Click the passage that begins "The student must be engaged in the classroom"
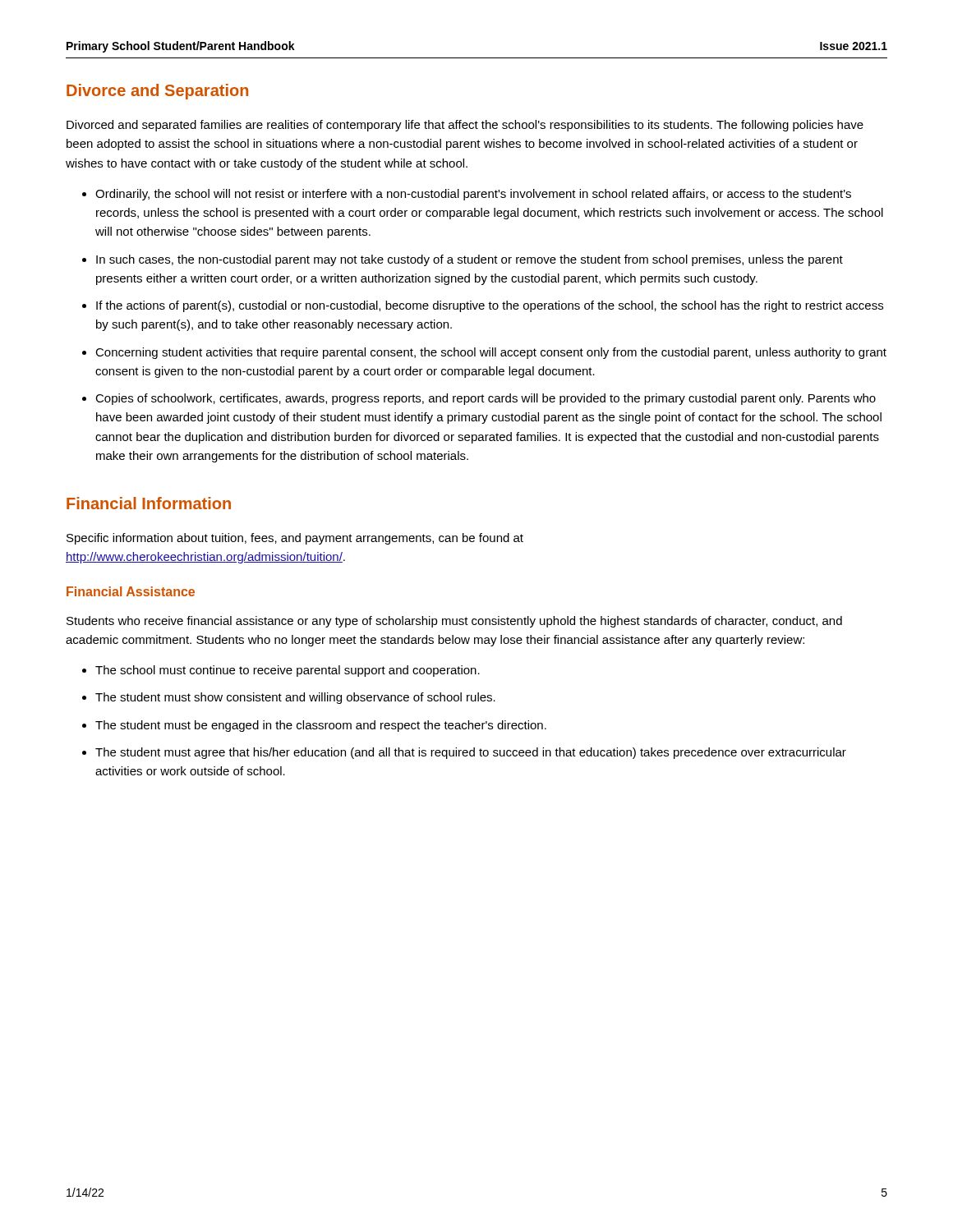This screenshot has height=1232, width=953. pyautogui.click(x=321, y=724)
